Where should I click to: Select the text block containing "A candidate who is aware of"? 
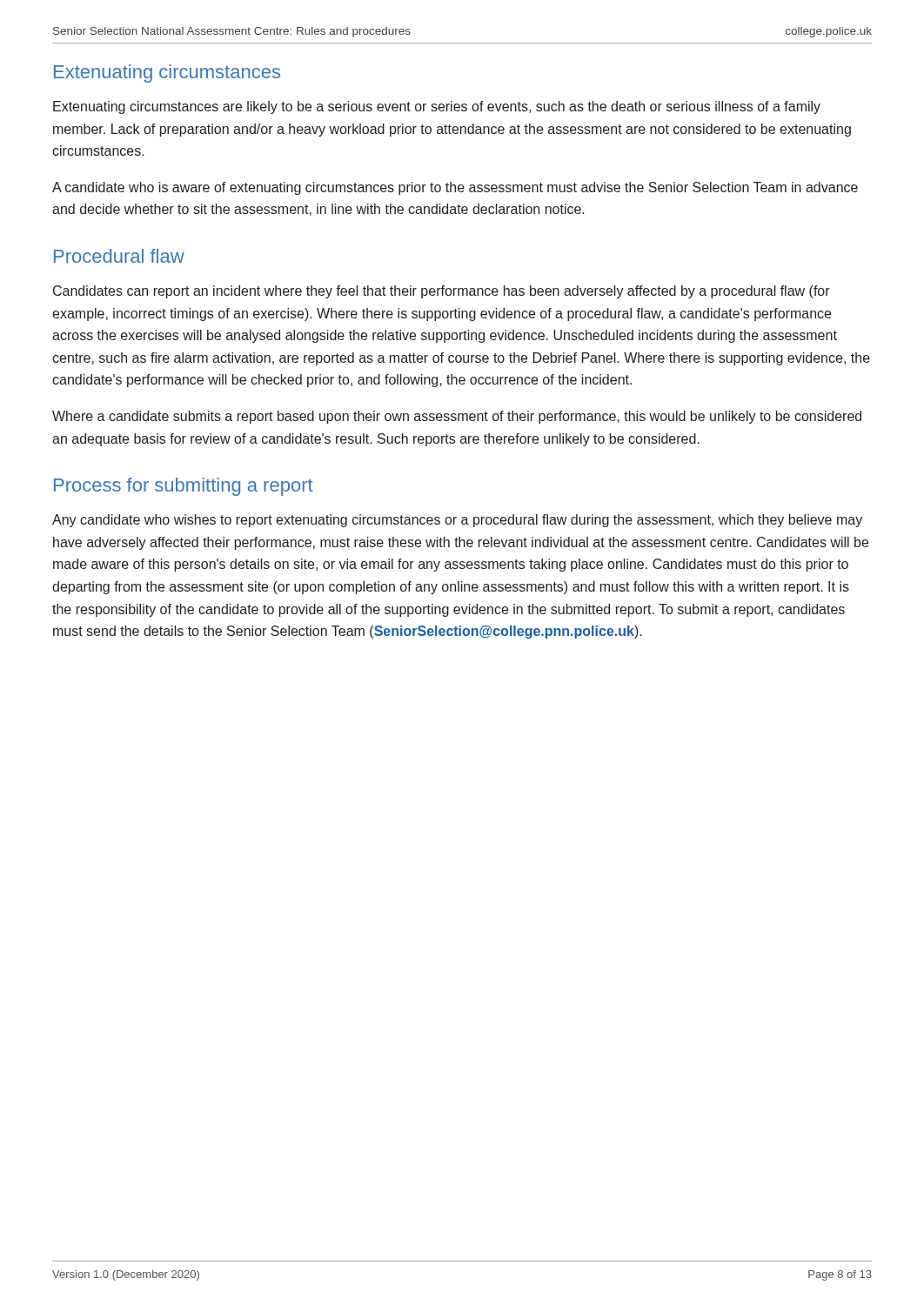455,198
